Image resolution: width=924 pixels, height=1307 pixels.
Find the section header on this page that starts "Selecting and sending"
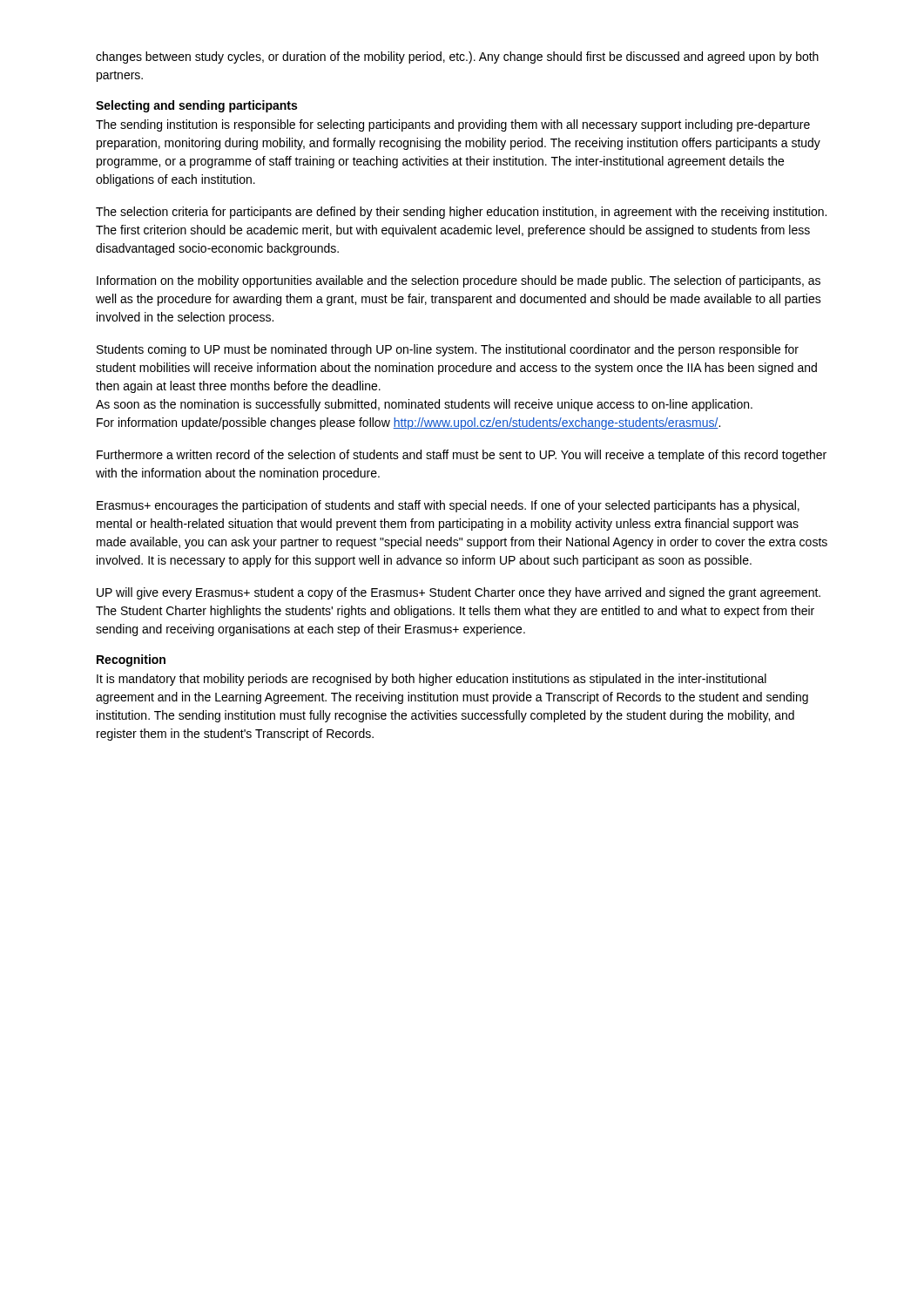(196, 106)
